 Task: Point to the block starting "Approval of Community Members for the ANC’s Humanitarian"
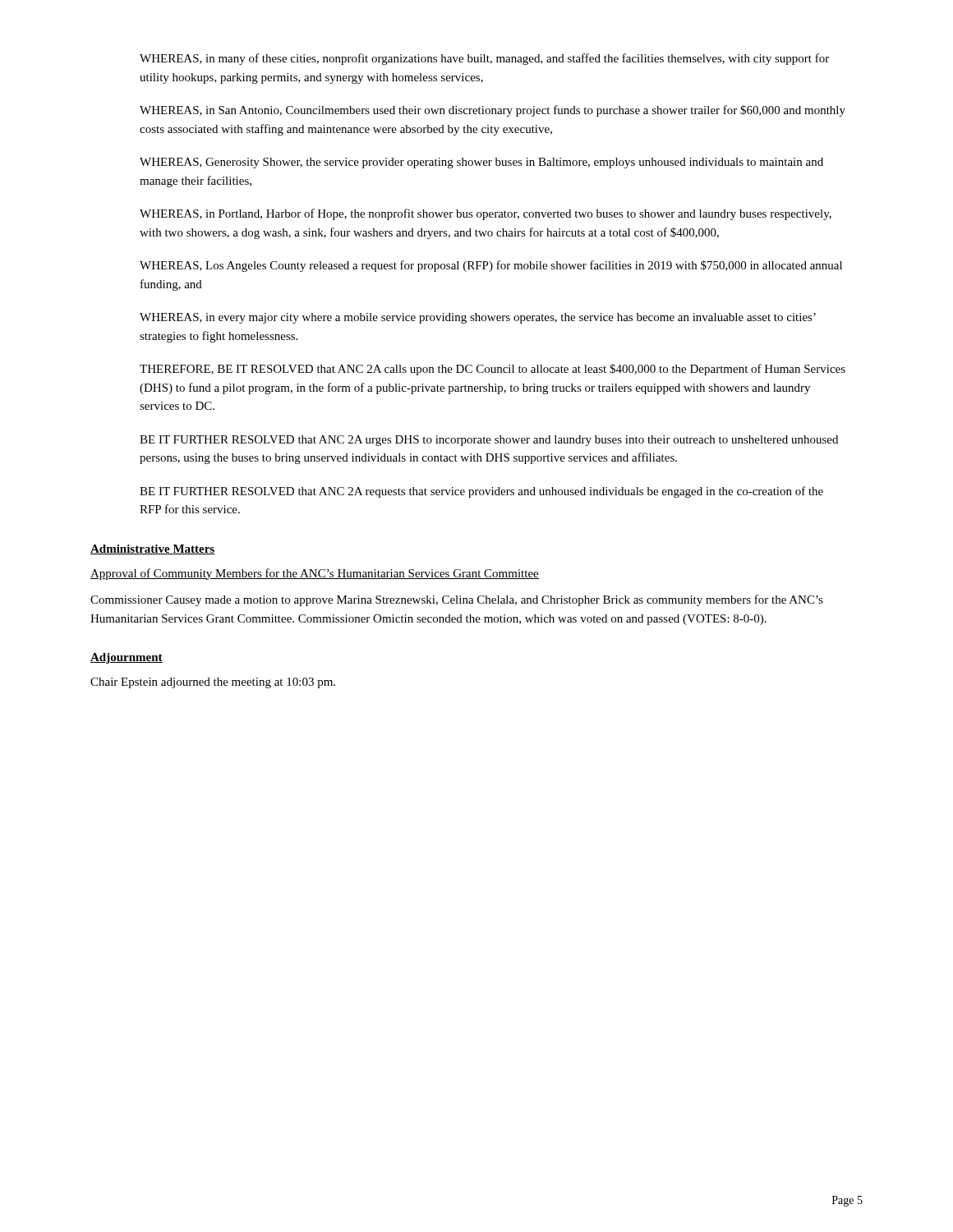tap(315, 573)
